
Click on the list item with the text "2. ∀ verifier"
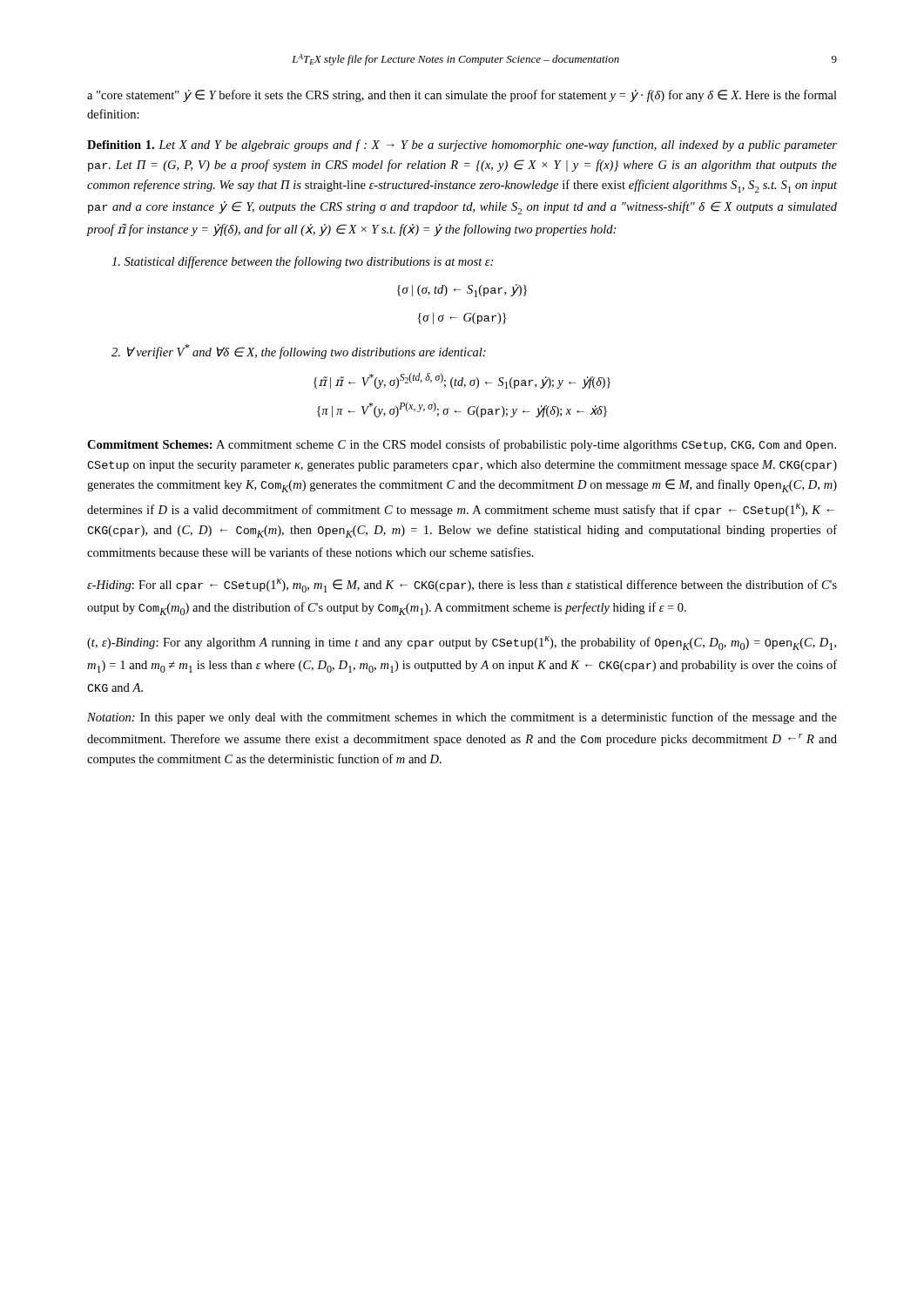click(x=299, y=350)
